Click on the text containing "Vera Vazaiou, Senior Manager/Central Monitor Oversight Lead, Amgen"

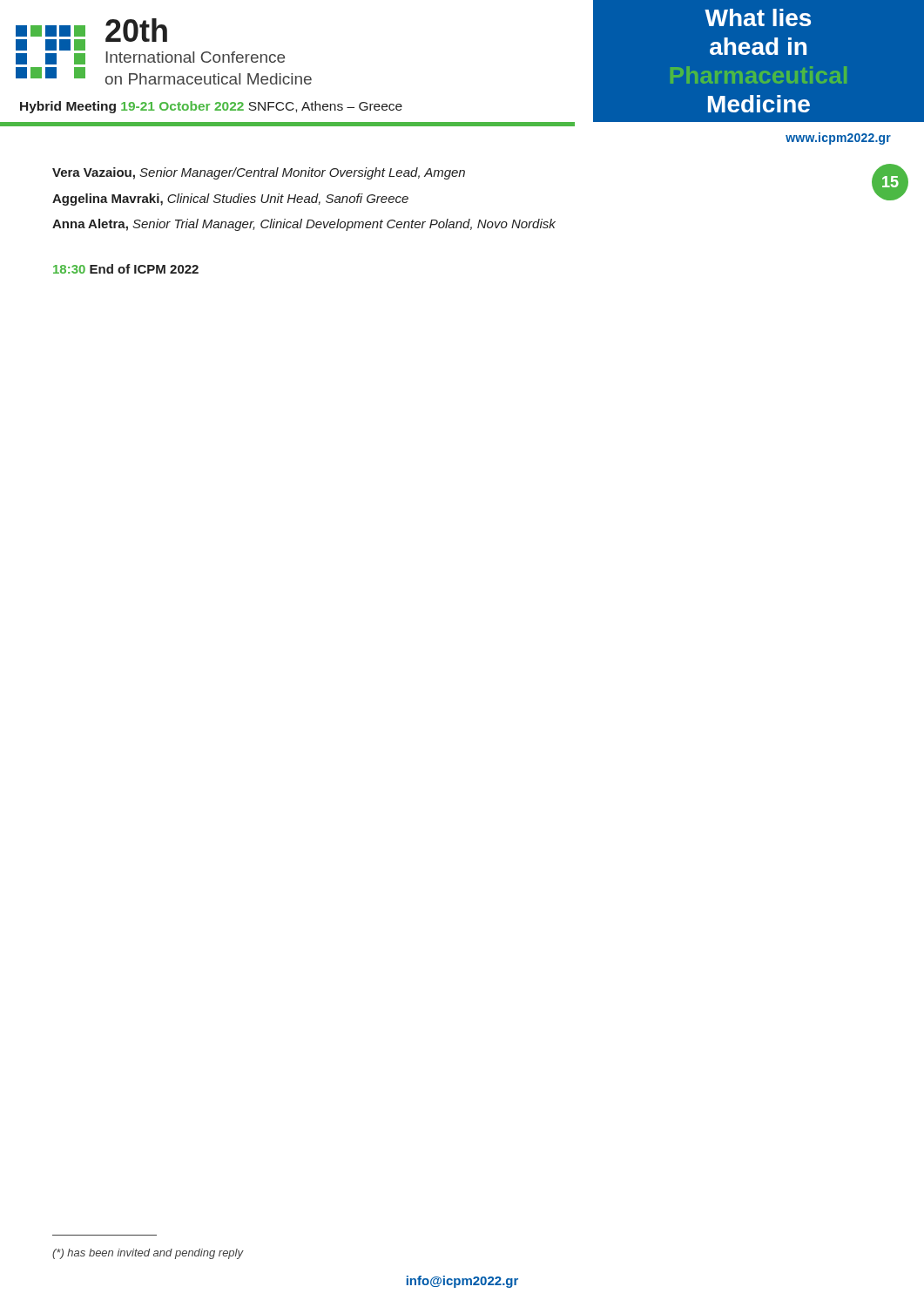click(259, 172)
